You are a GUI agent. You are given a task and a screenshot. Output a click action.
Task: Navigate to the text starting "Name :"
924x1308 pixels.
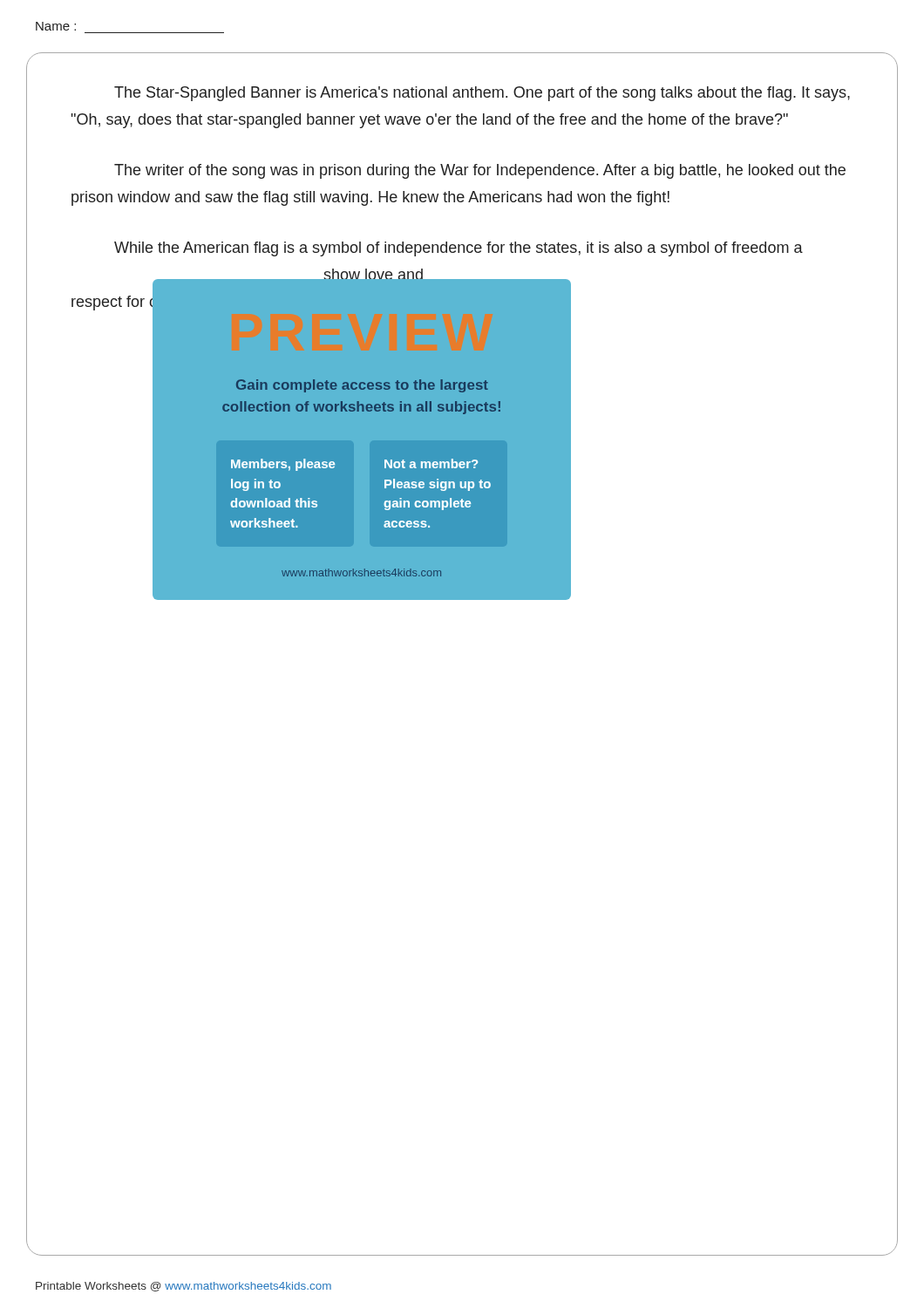coord(129,25)
